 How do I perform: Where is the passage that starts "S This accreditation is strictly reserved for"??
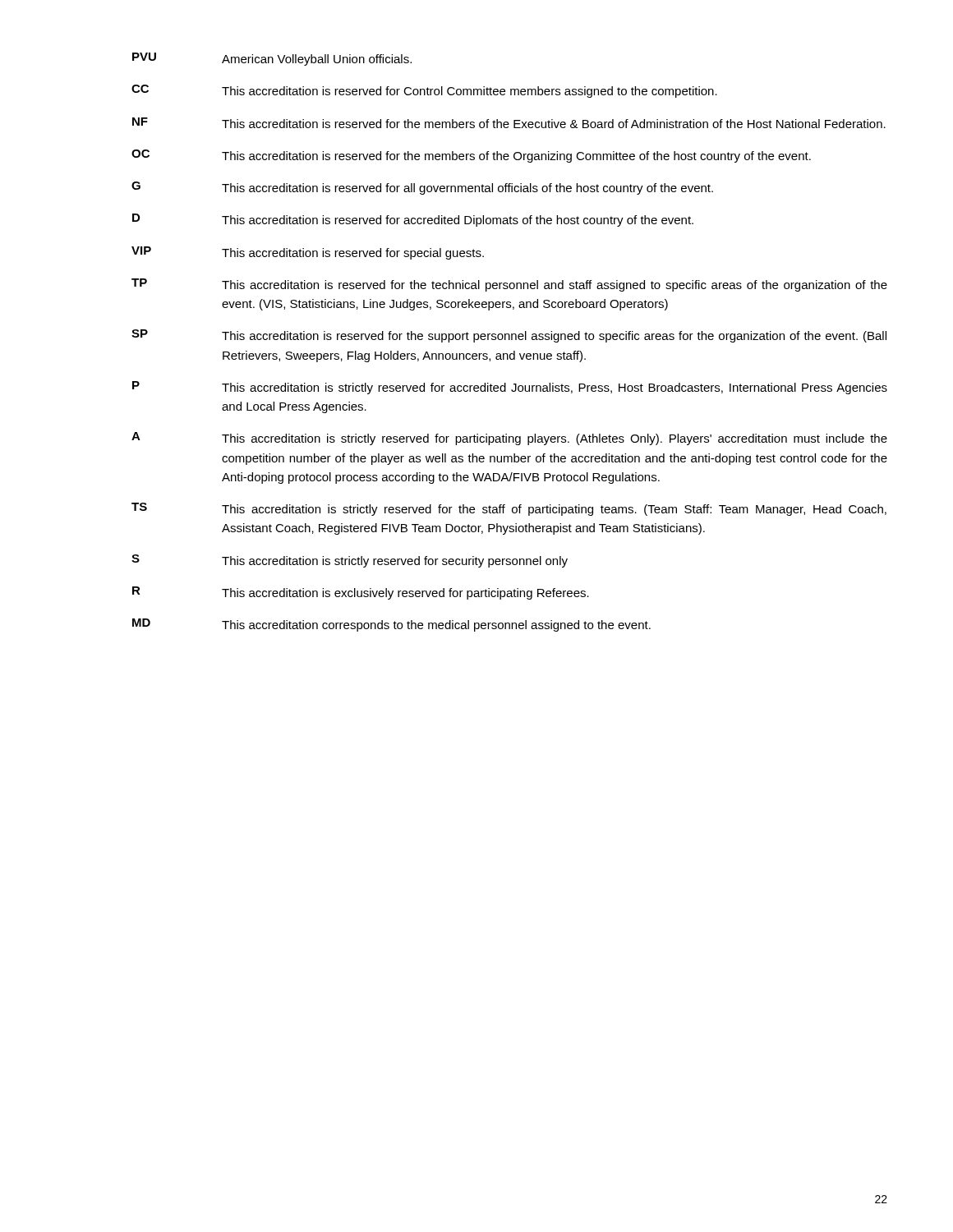click(509, 560)
